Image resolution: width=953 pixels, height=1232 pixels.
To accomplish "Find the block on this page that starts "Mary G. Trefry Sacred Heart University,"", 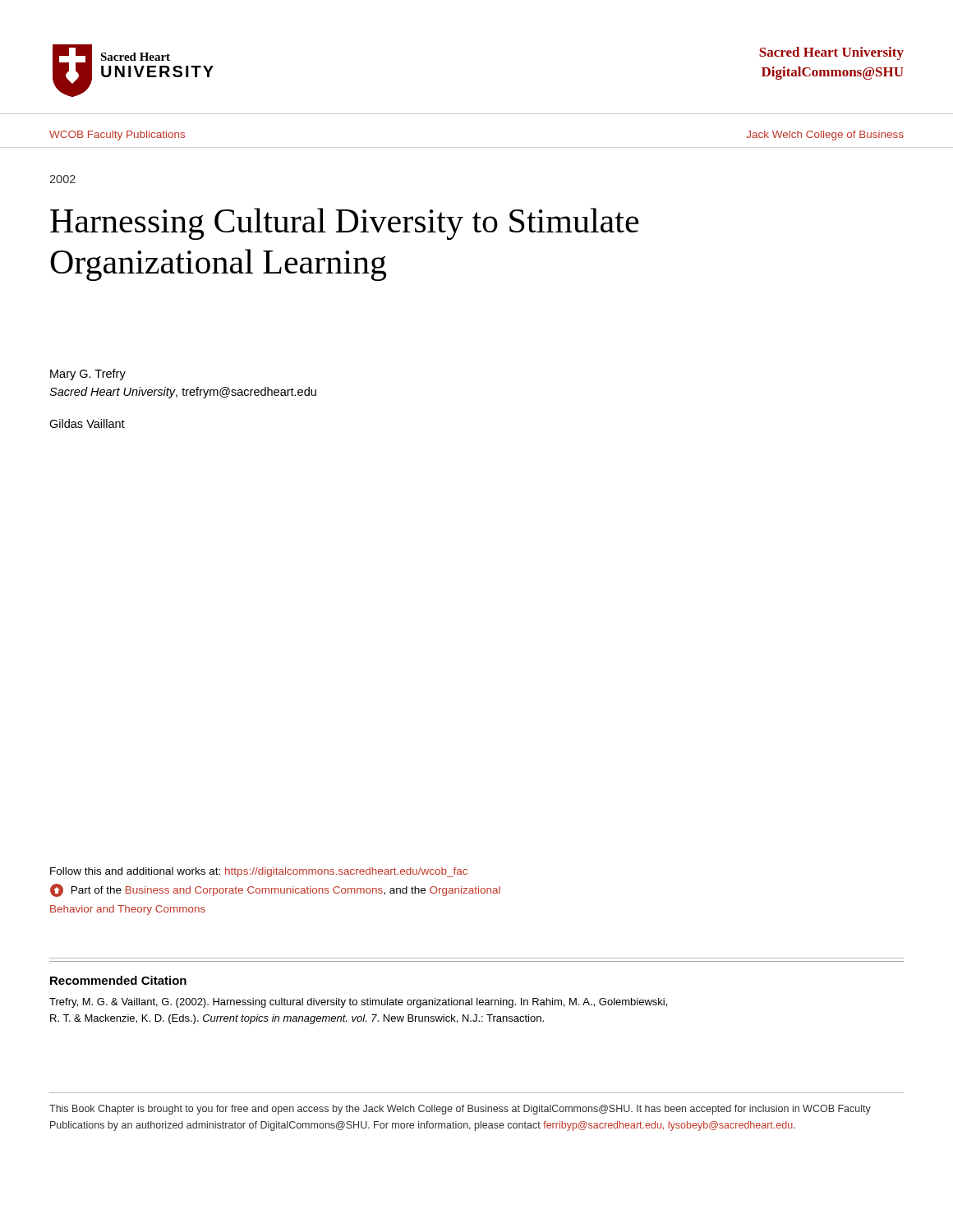I will pyautogui.click(x=183, y=383).
